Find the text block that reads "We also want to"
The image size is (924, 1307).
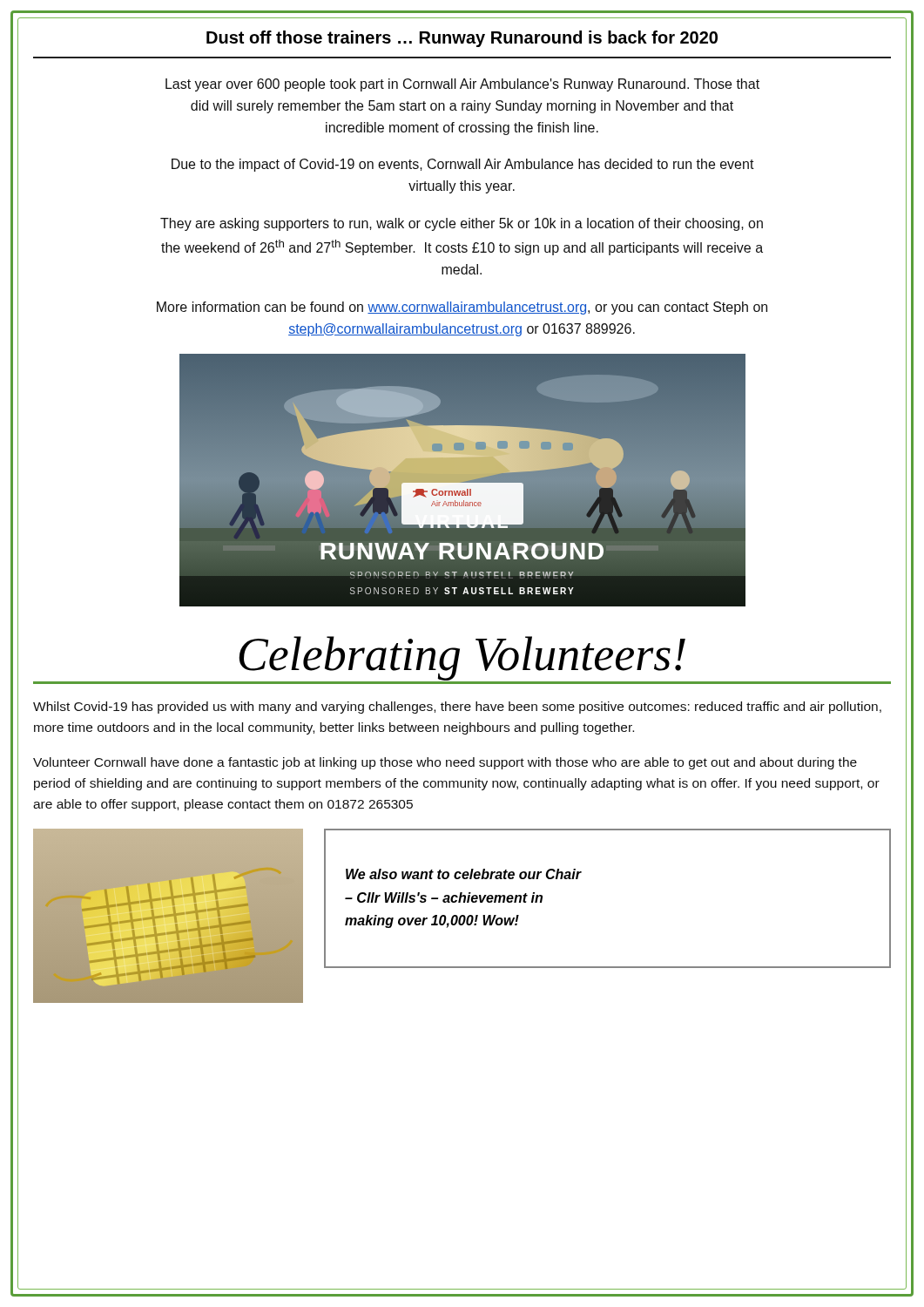pos(463,898)
